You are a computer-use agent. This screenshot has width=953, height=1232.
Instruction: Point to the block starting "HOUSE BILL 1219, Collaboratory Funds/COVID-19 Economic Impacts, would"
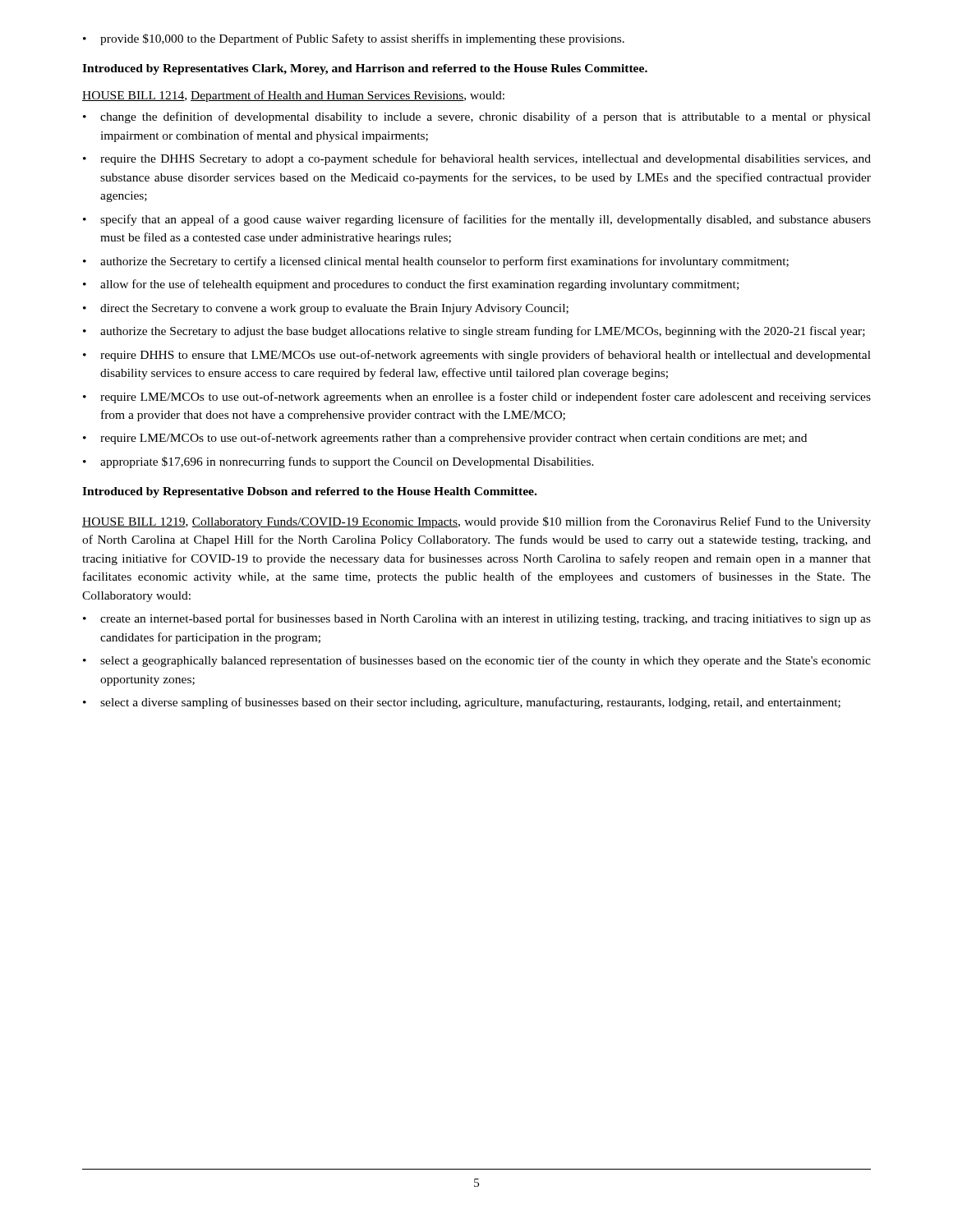click(x=476, y=558)
